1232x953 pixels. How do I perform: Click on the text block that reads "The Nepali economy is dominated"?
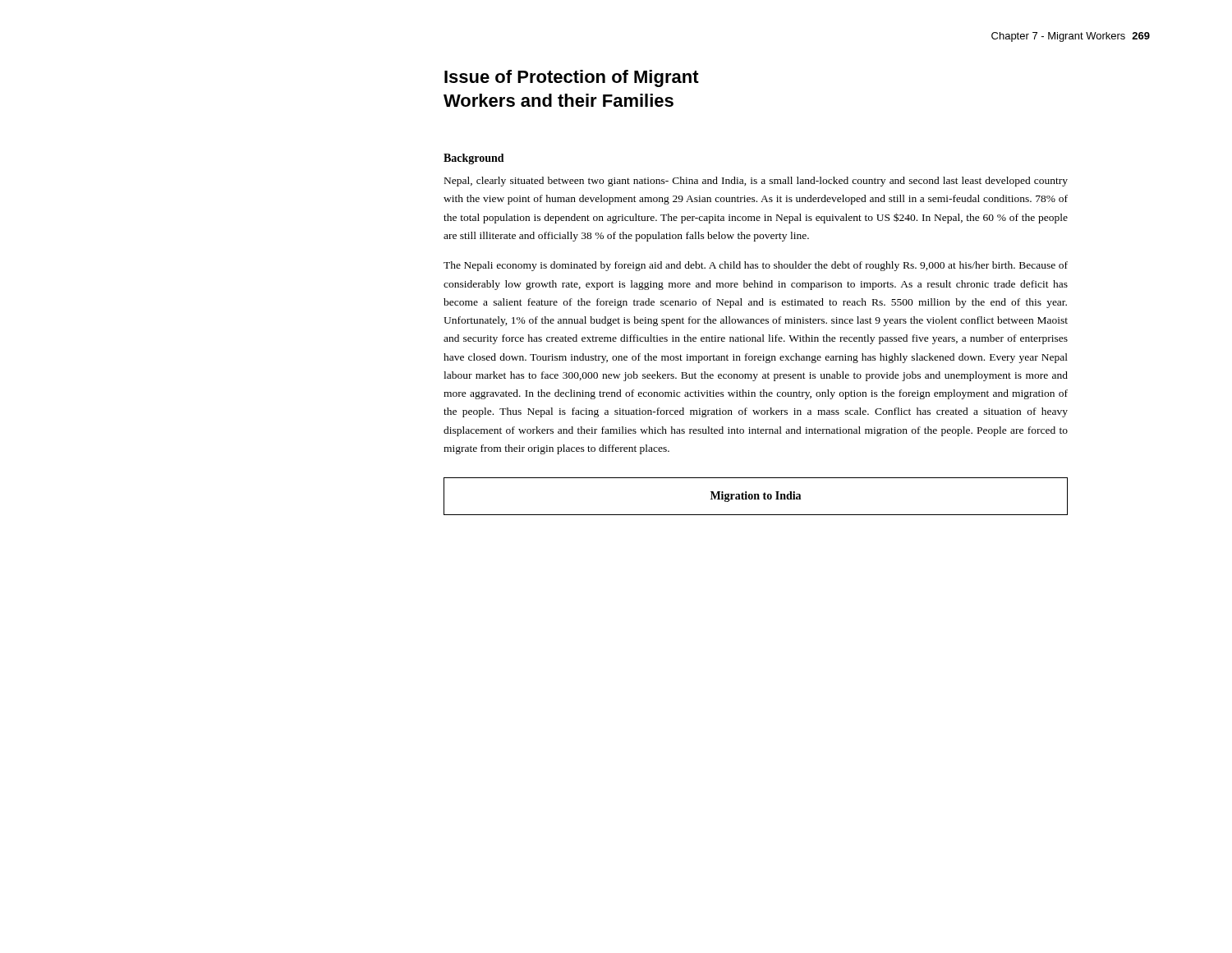pyautogui.click(x=756, y=357)
